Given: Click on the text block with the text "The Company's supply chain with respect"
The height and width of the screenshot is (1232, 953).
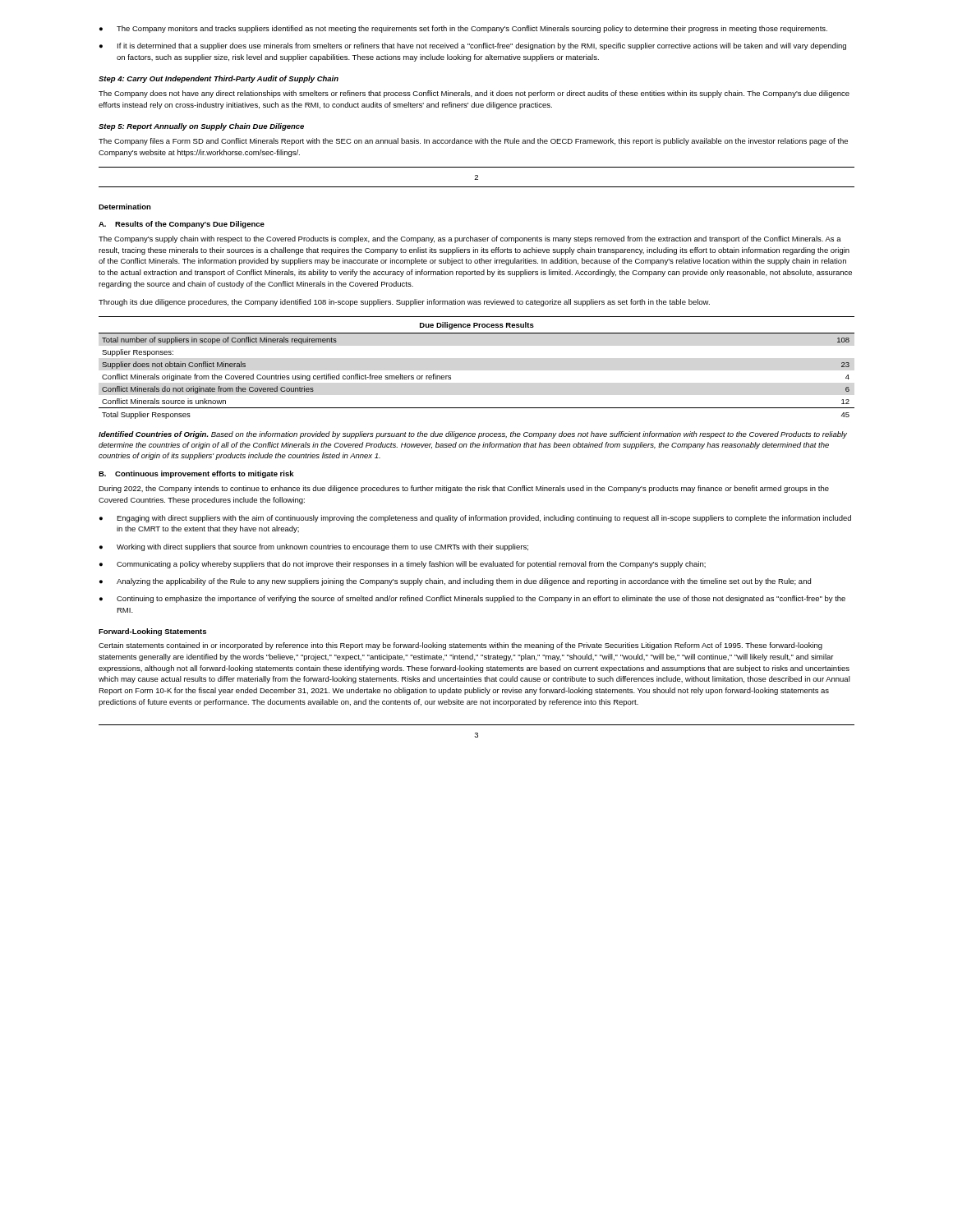Looking at the screenshot, I should (475, 261).
